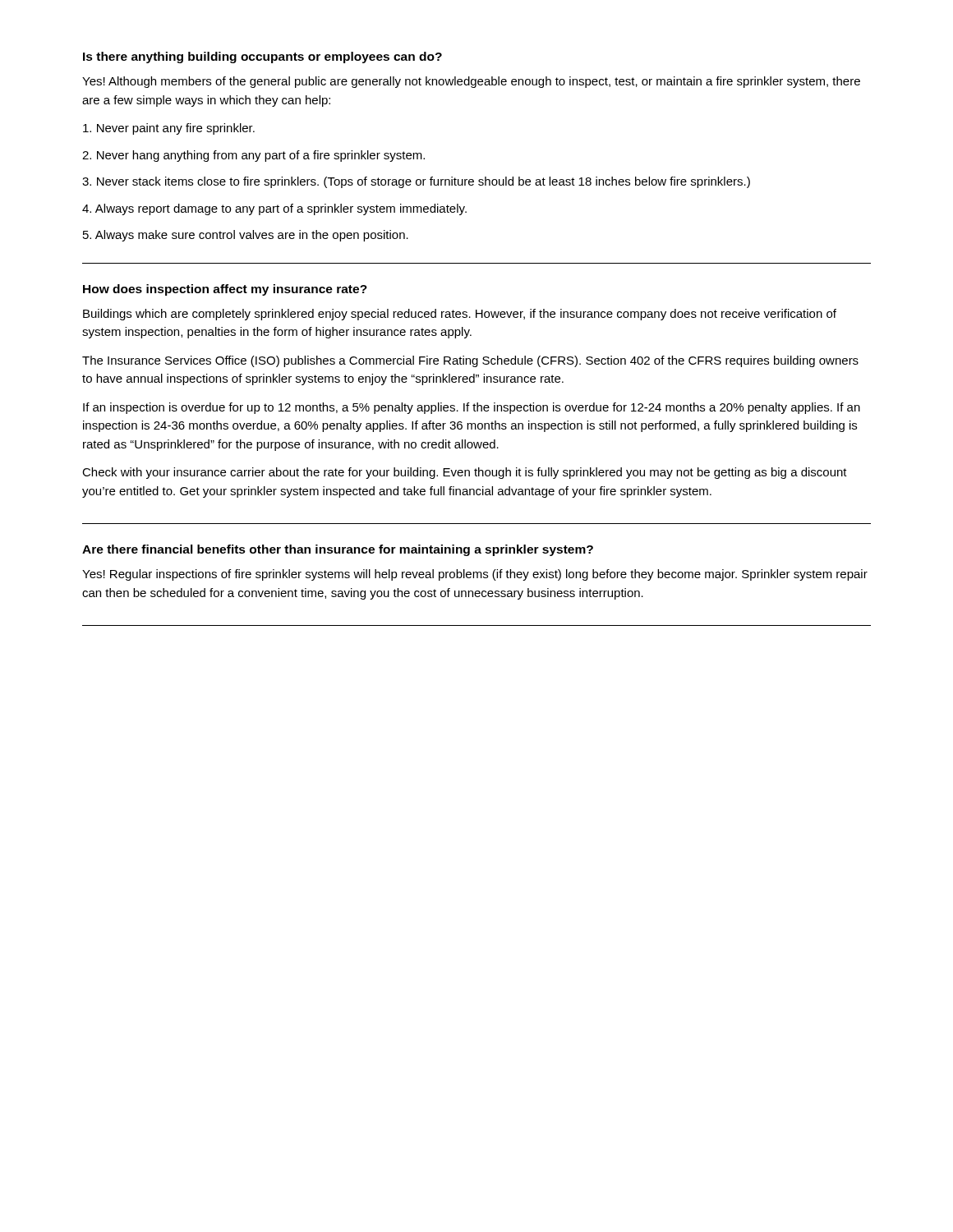This screenshot has height=1232, width=953.
Task: Find the block on this page that starts "3. Never stack items close to fire"
Action: [416, 181]
